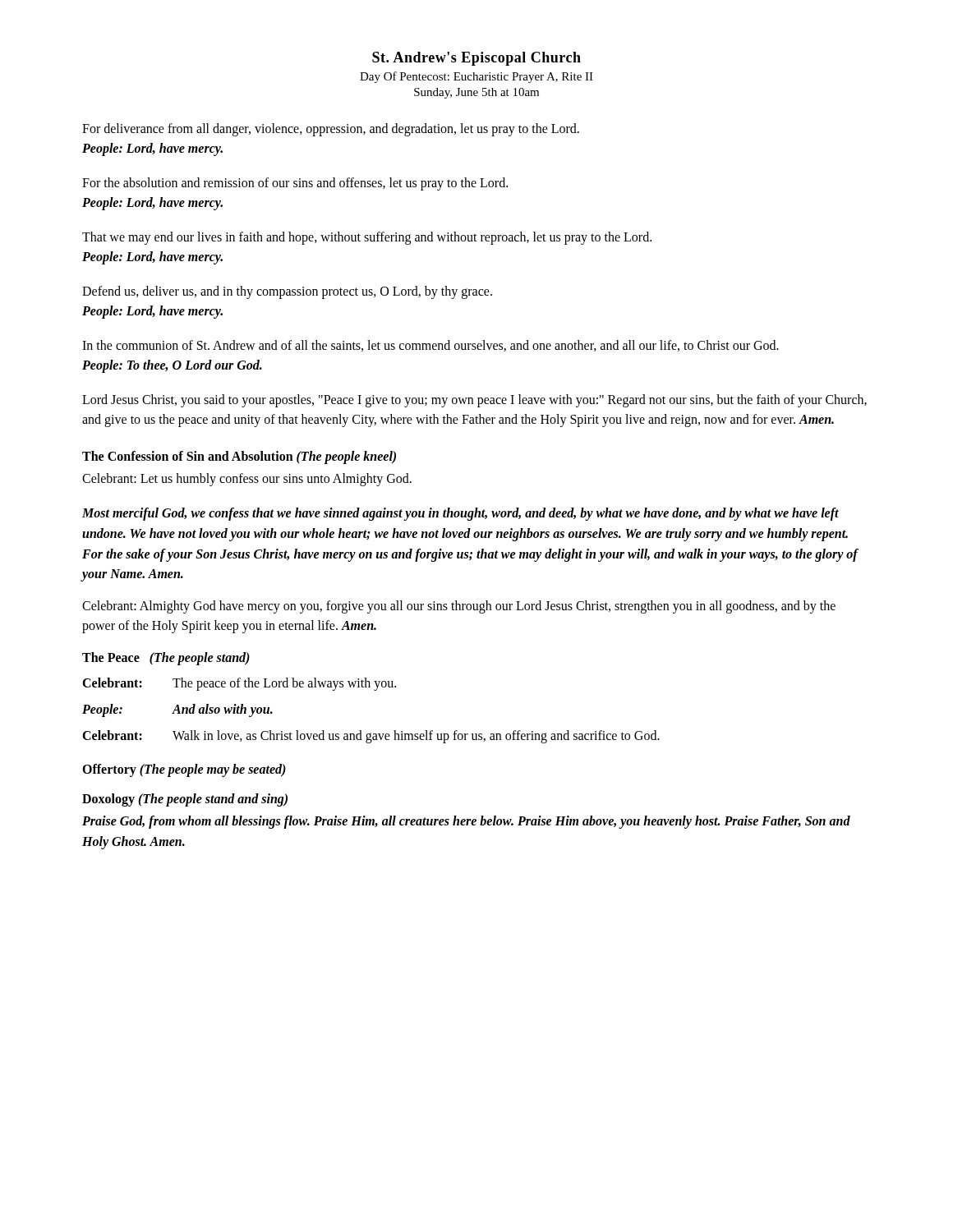Viewport: 953px width, 1232px height.
Task: Click on the text block containing "That we may end our lives in"
Action: coord(367,247)
